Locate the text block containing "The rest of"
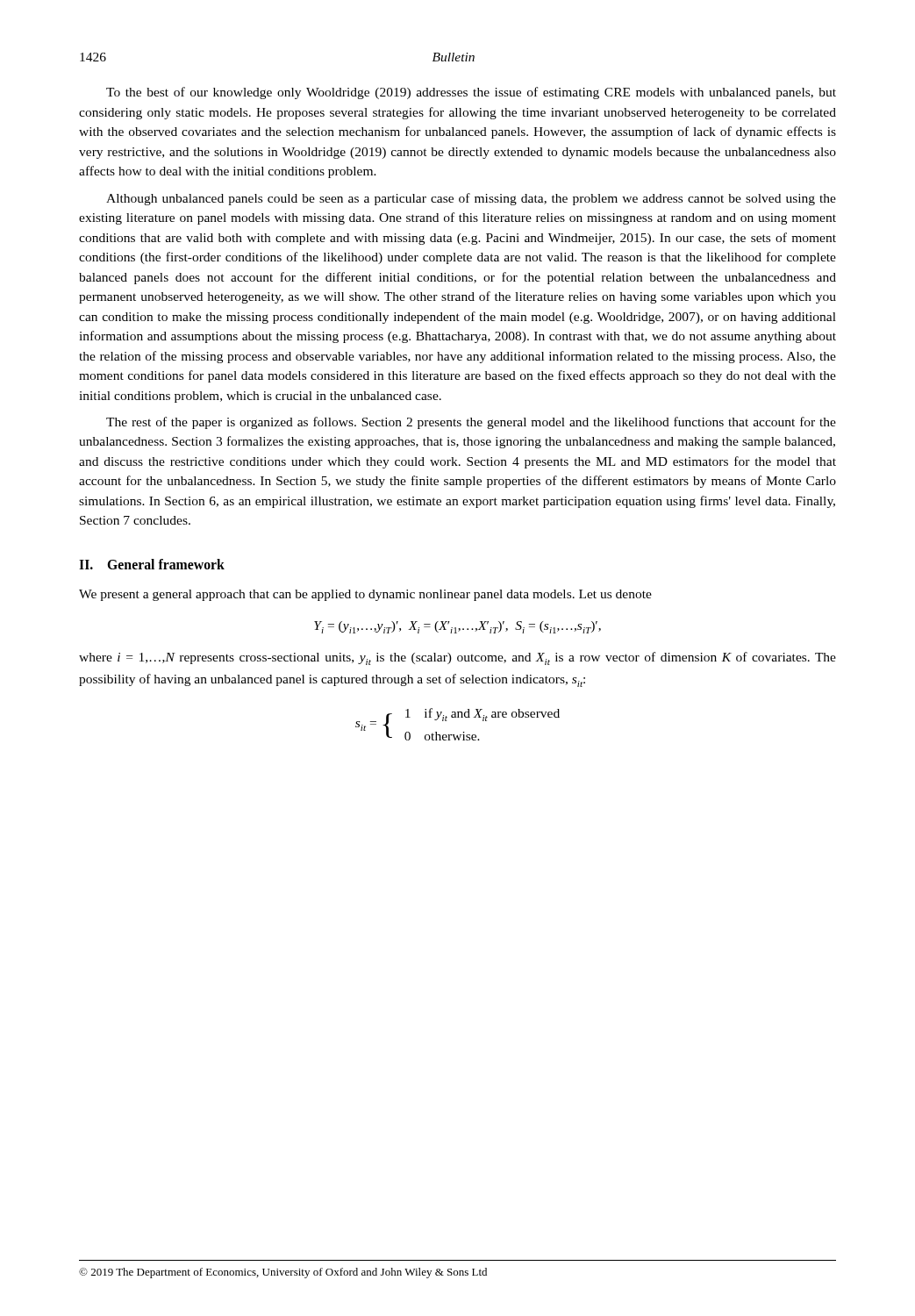Viewport: 915px width, 1316px height. point(458,471)
